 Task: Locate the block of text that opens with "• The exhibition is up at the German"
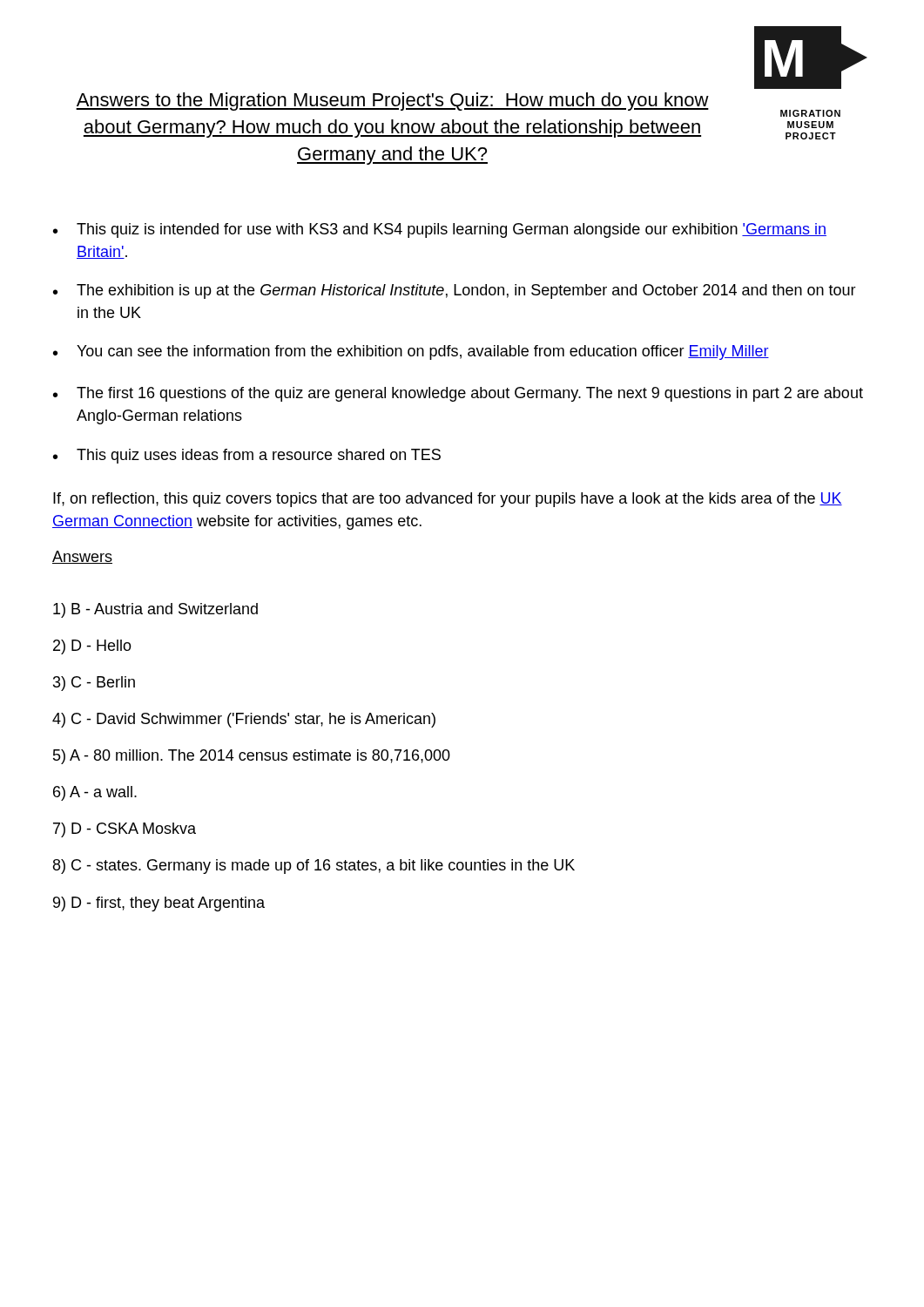pos(462,302)
